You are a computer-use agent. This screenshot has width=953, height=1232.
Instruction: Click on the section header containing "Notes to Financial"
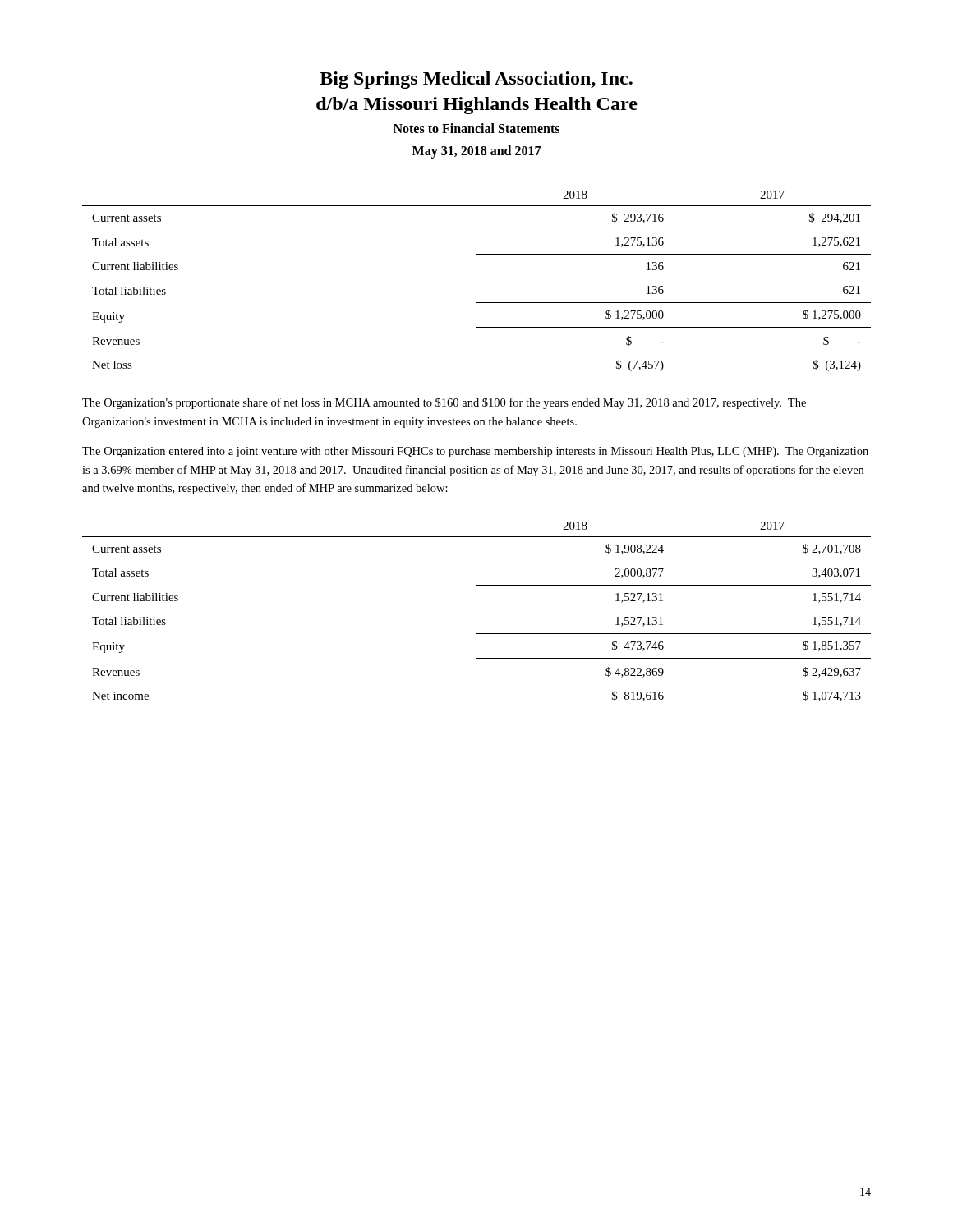pyautogui.click(x=476, y=140)
